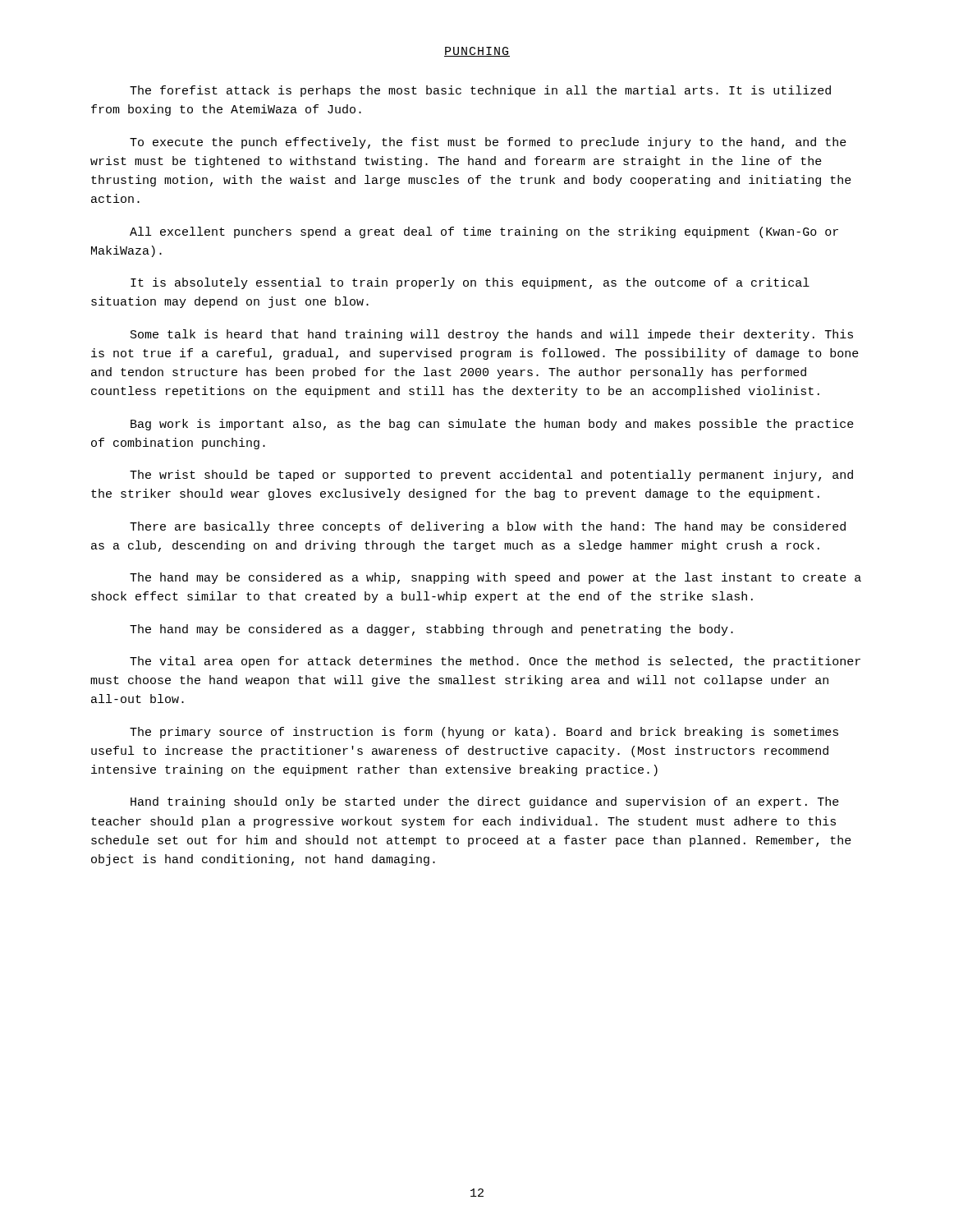Viewport: 954px width, 1232px height.
Task: Point to the region starting "Bag work is important"
Action: [x=472, y=434]
